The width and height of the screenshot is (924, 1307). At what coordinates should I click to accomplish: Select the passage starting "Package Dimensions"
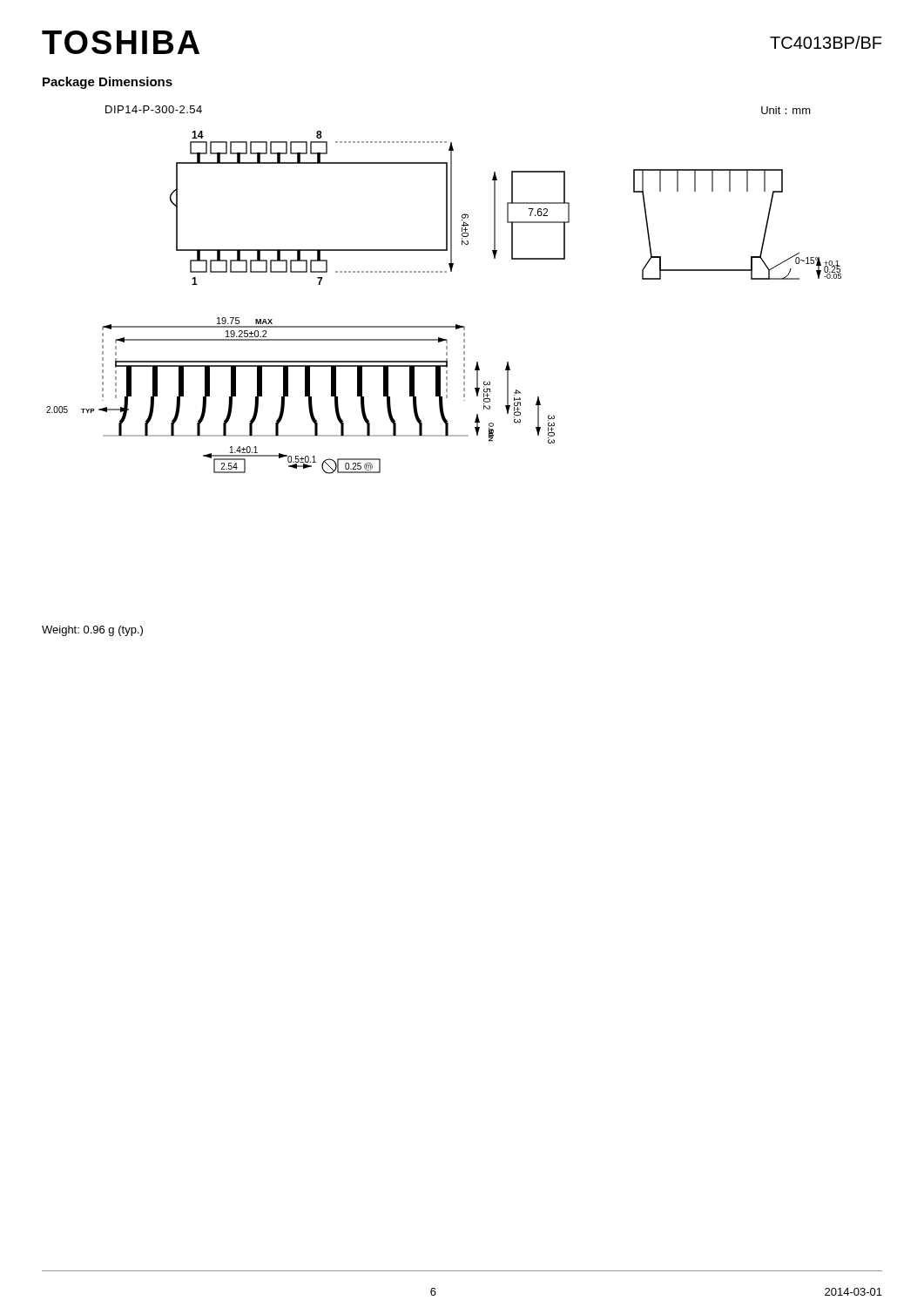coord(107,81)
